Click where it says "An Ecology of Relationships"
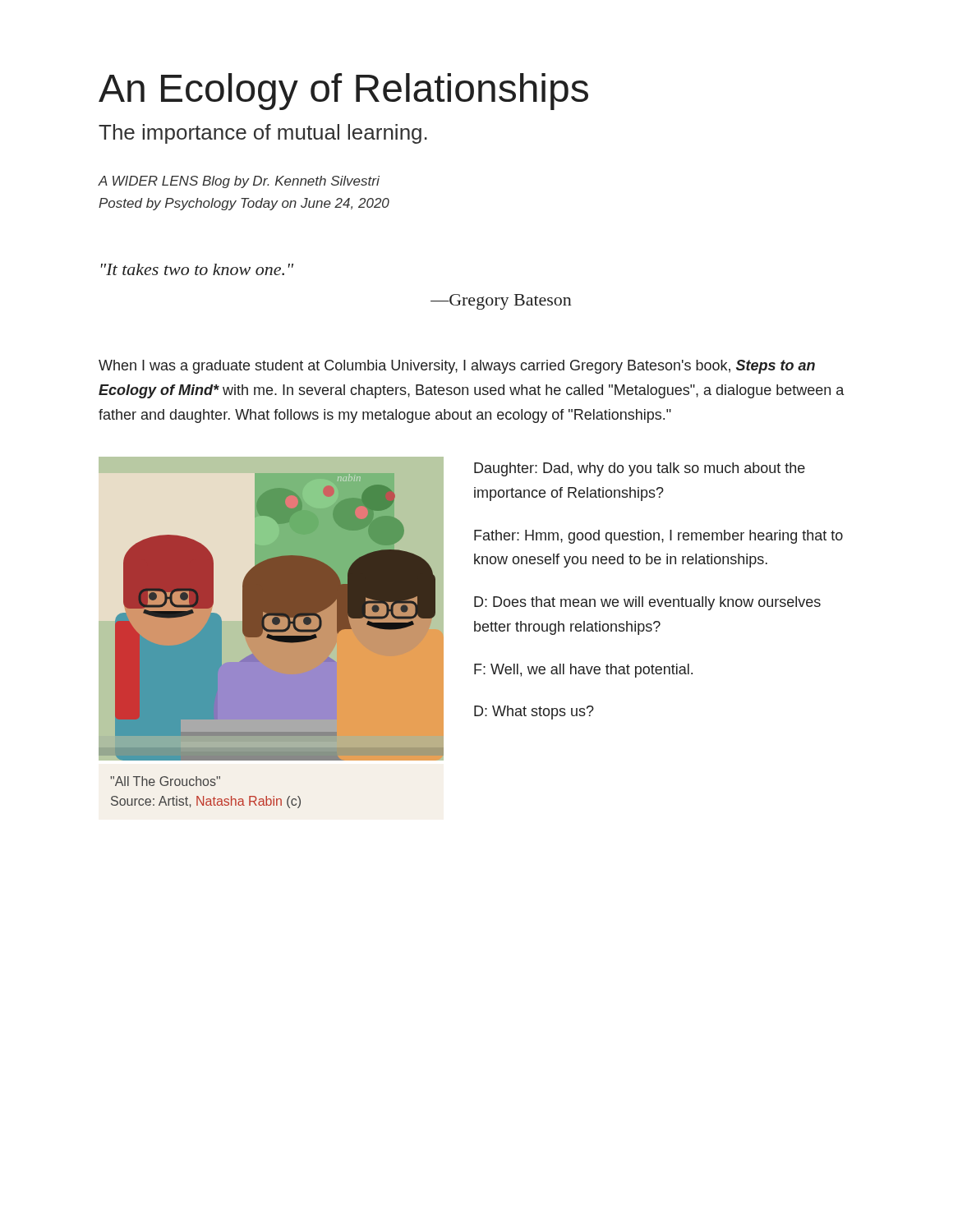 (476, 88)
